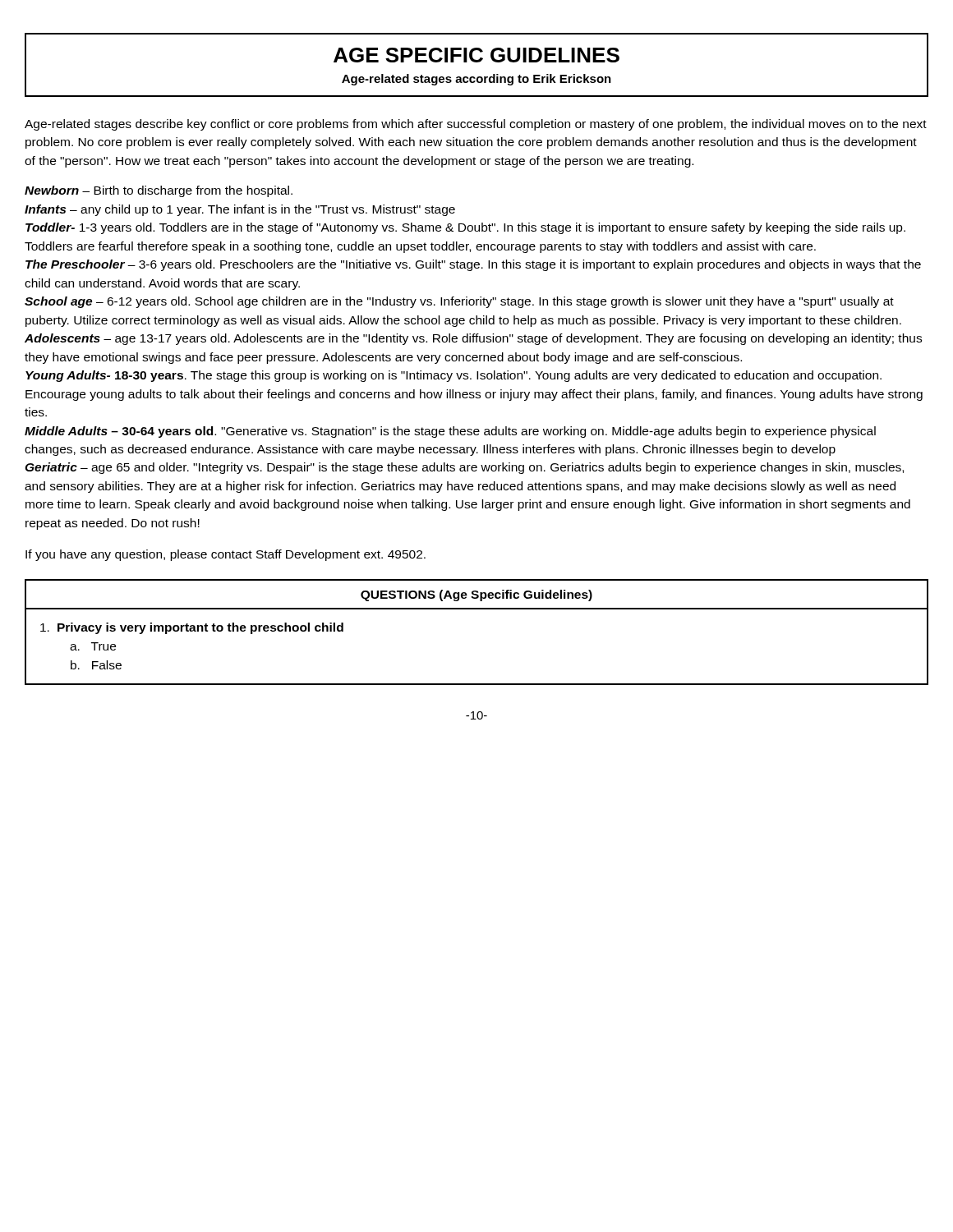Find the block on this page that starts "If you have any"

[226, 554]
